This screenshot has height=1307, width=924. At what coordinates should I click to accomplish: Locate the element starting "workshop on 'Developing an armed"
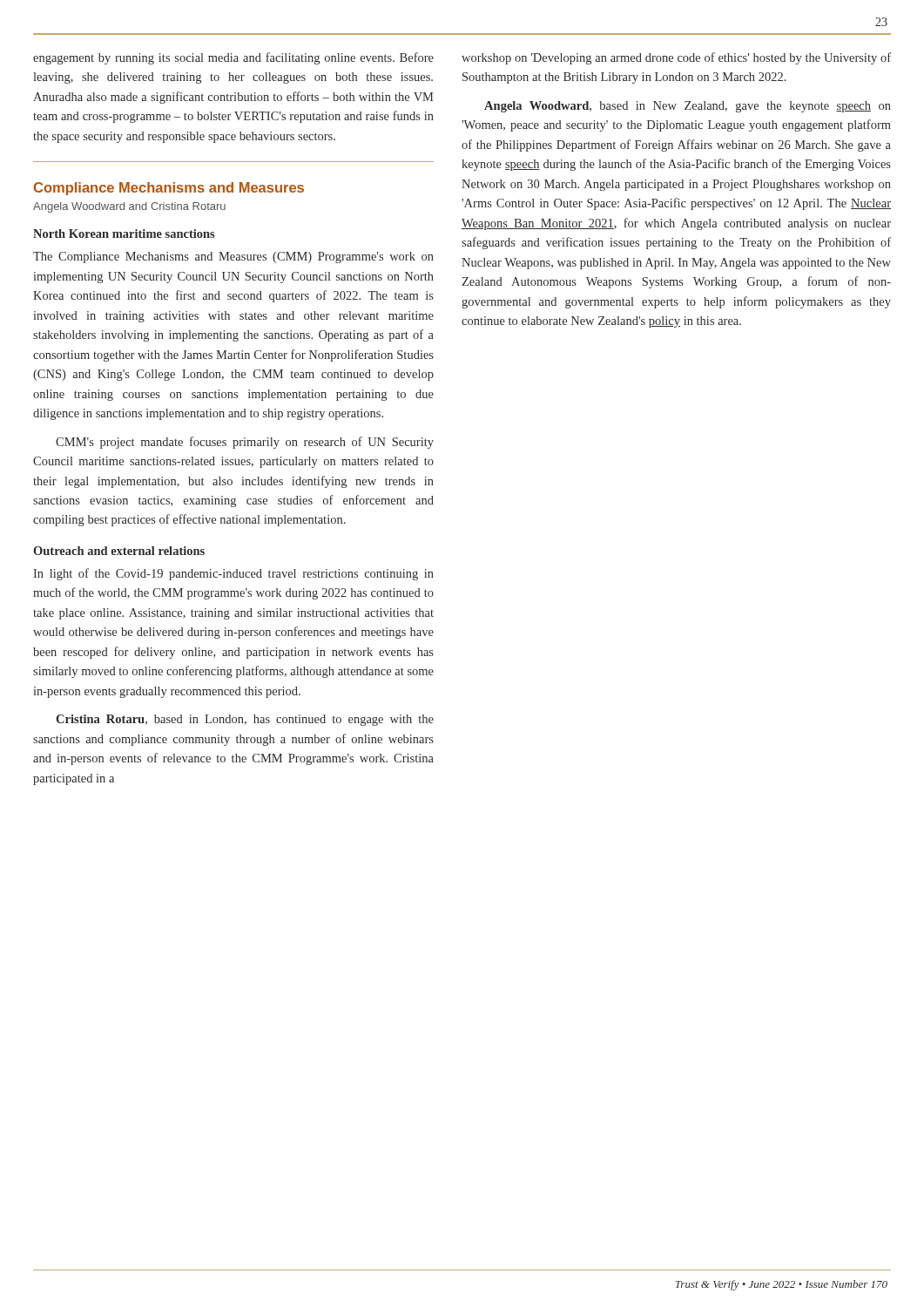coord(676,189)
